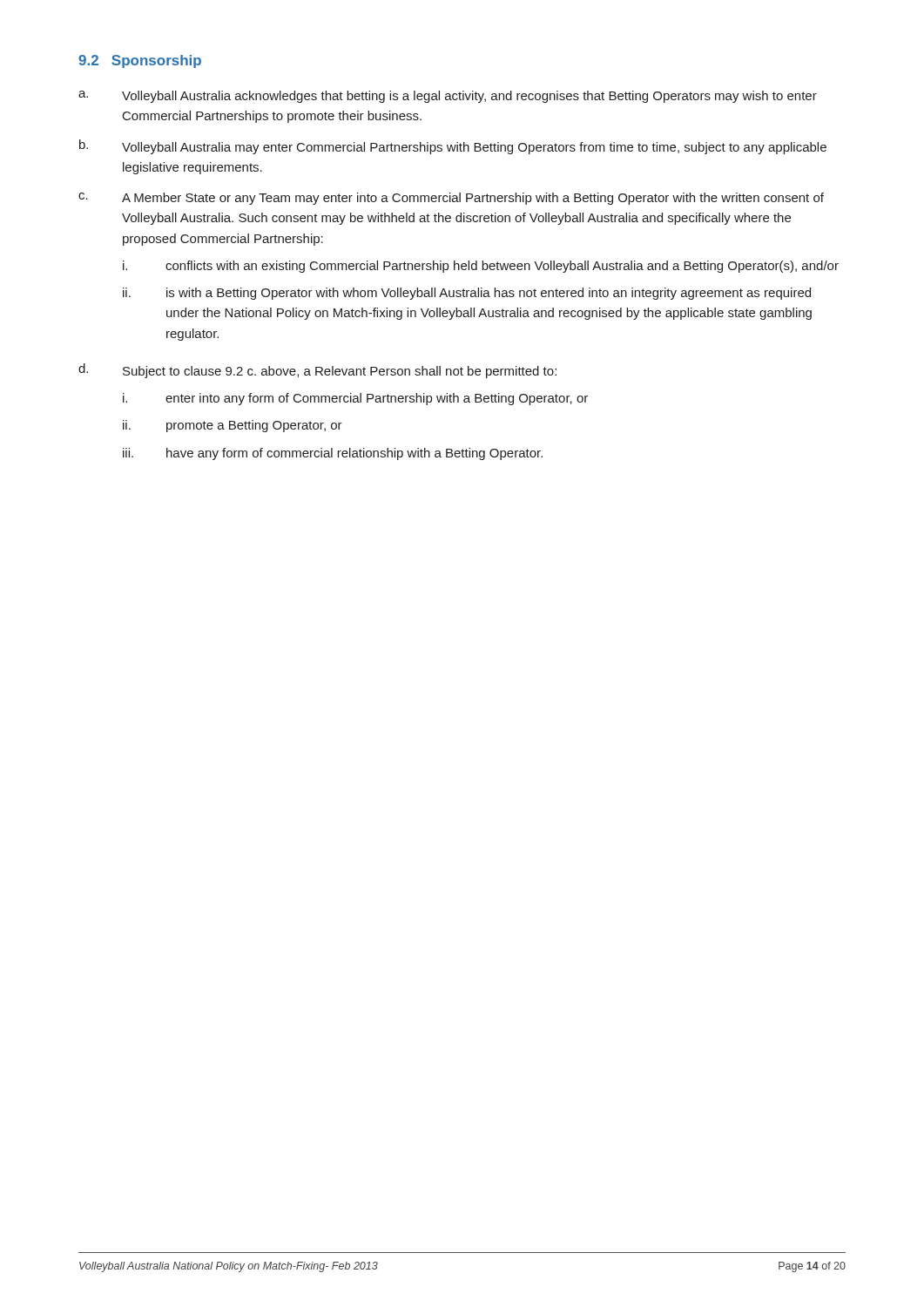
Task: Navigate to the element starting "ii. promote a Betting Operator, or"
Action: click(x=233, y=426)
